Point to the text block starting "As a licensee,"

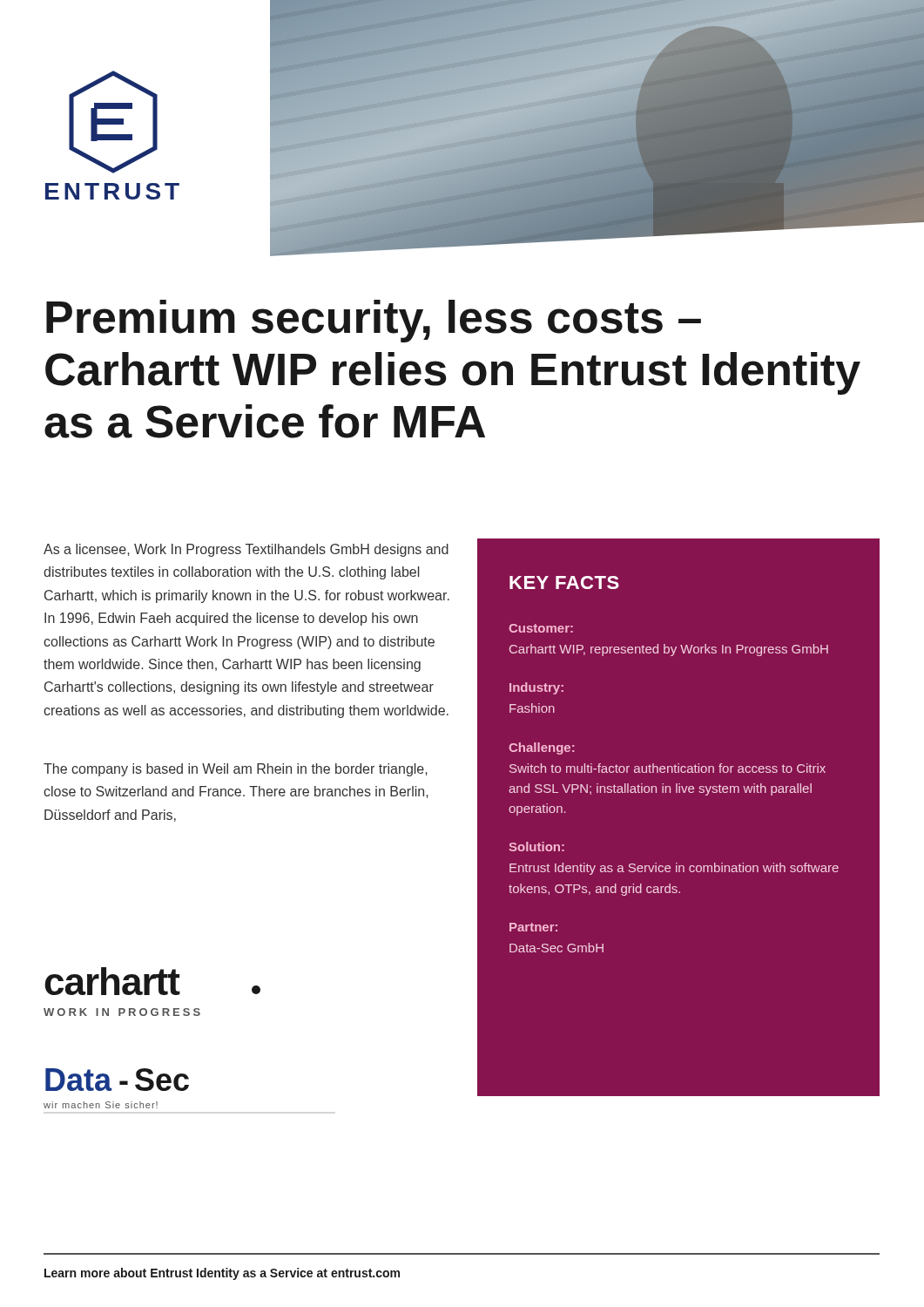coord(247,630)
